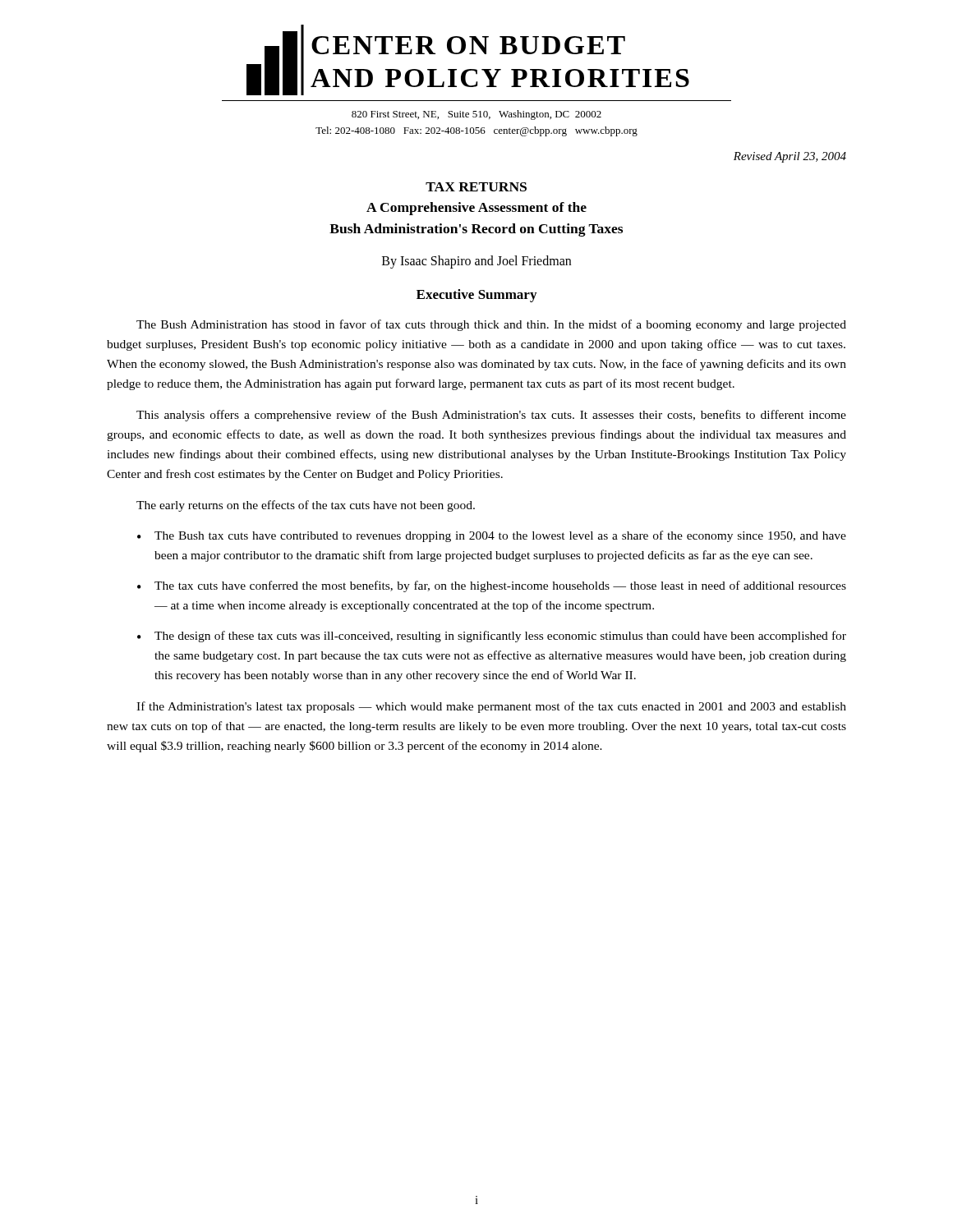953x1232 pixels.
Task: Locate the block of text that opens with "820 First Street, NE, Suite 510, Washington,"
Action: pos(476,122)
